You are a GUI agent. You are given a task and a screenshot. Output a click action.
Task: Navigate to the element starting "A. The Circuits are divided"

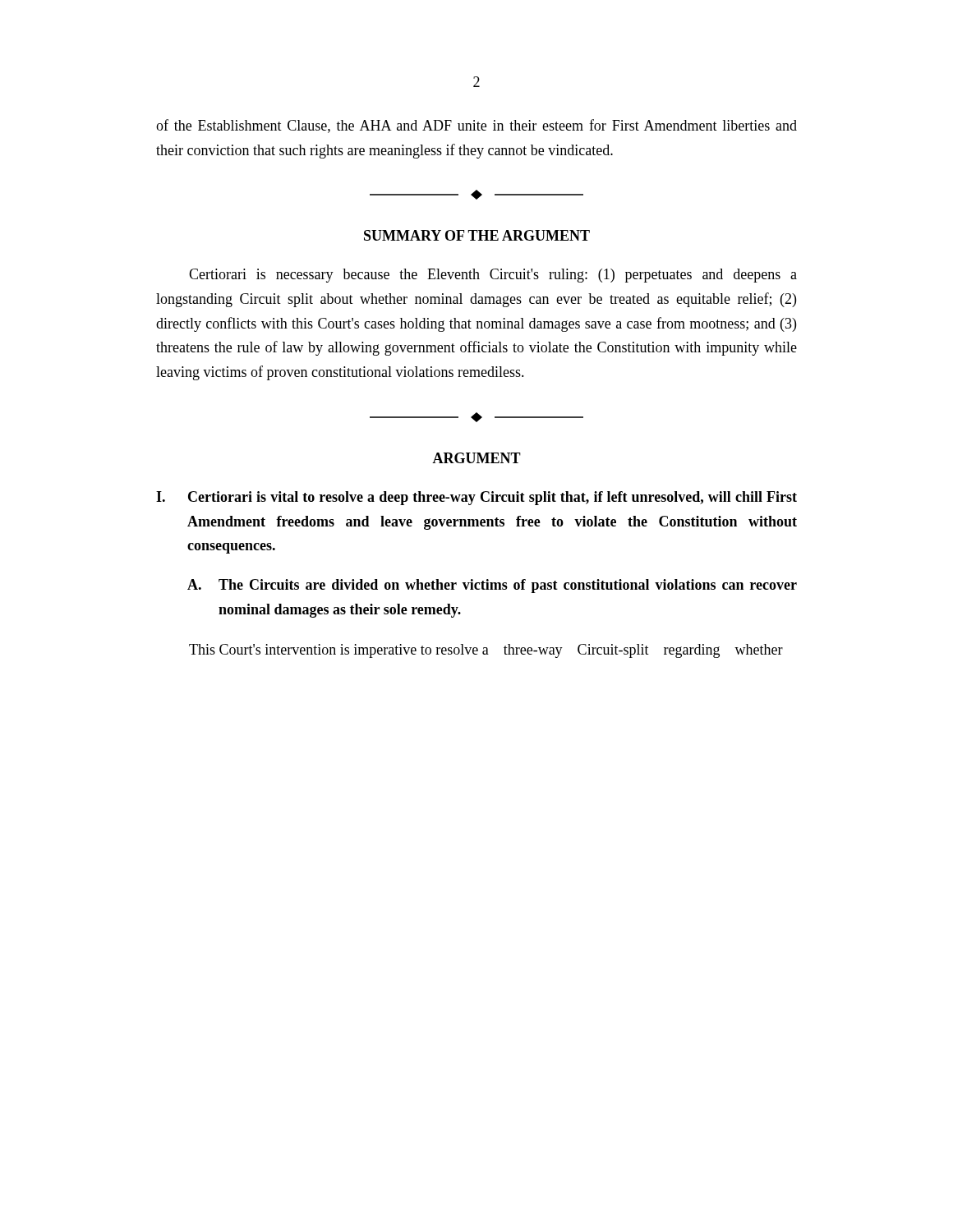point(492,598)
